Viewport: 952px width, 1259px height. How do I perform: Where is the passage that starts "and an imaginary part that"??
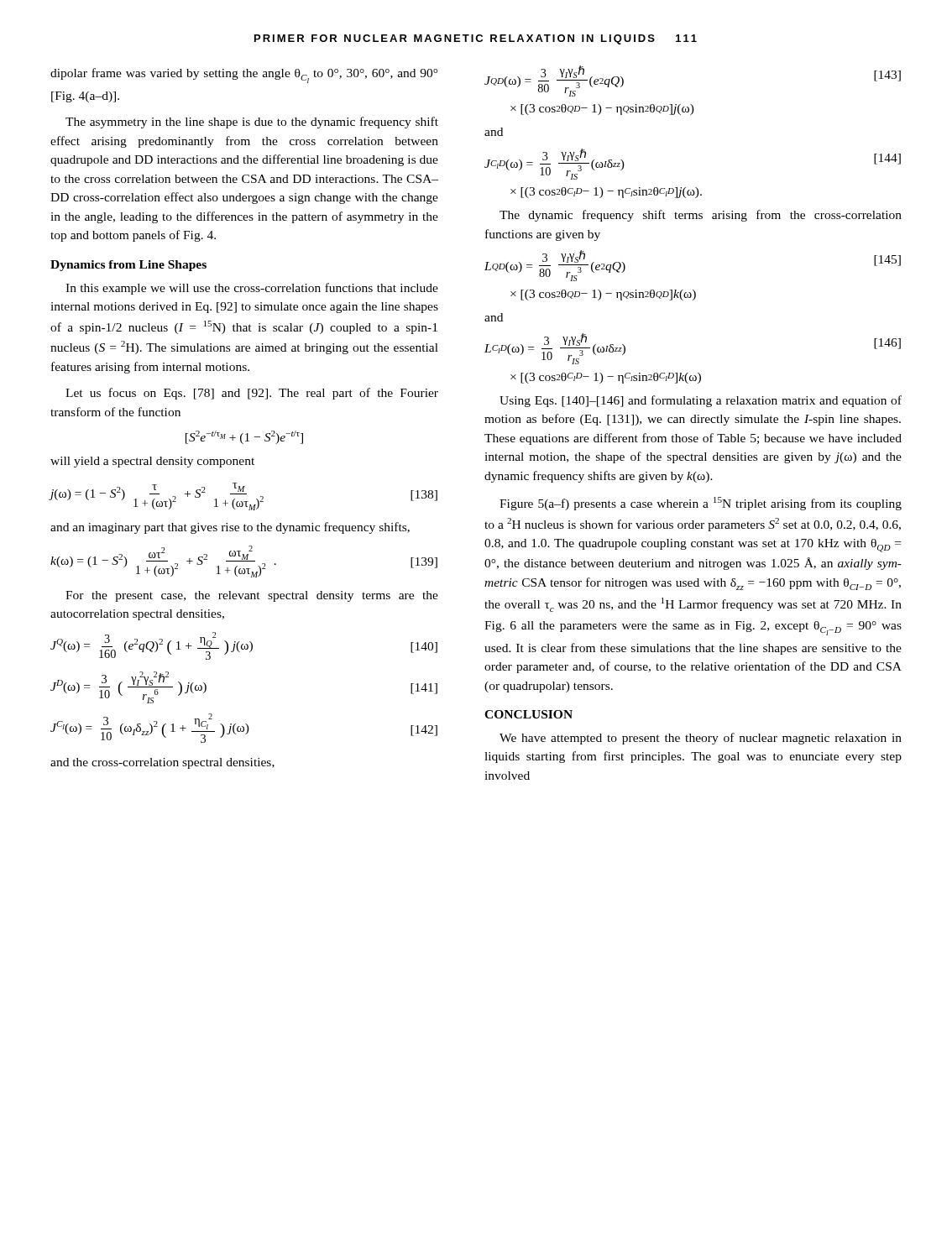[230, 527]
